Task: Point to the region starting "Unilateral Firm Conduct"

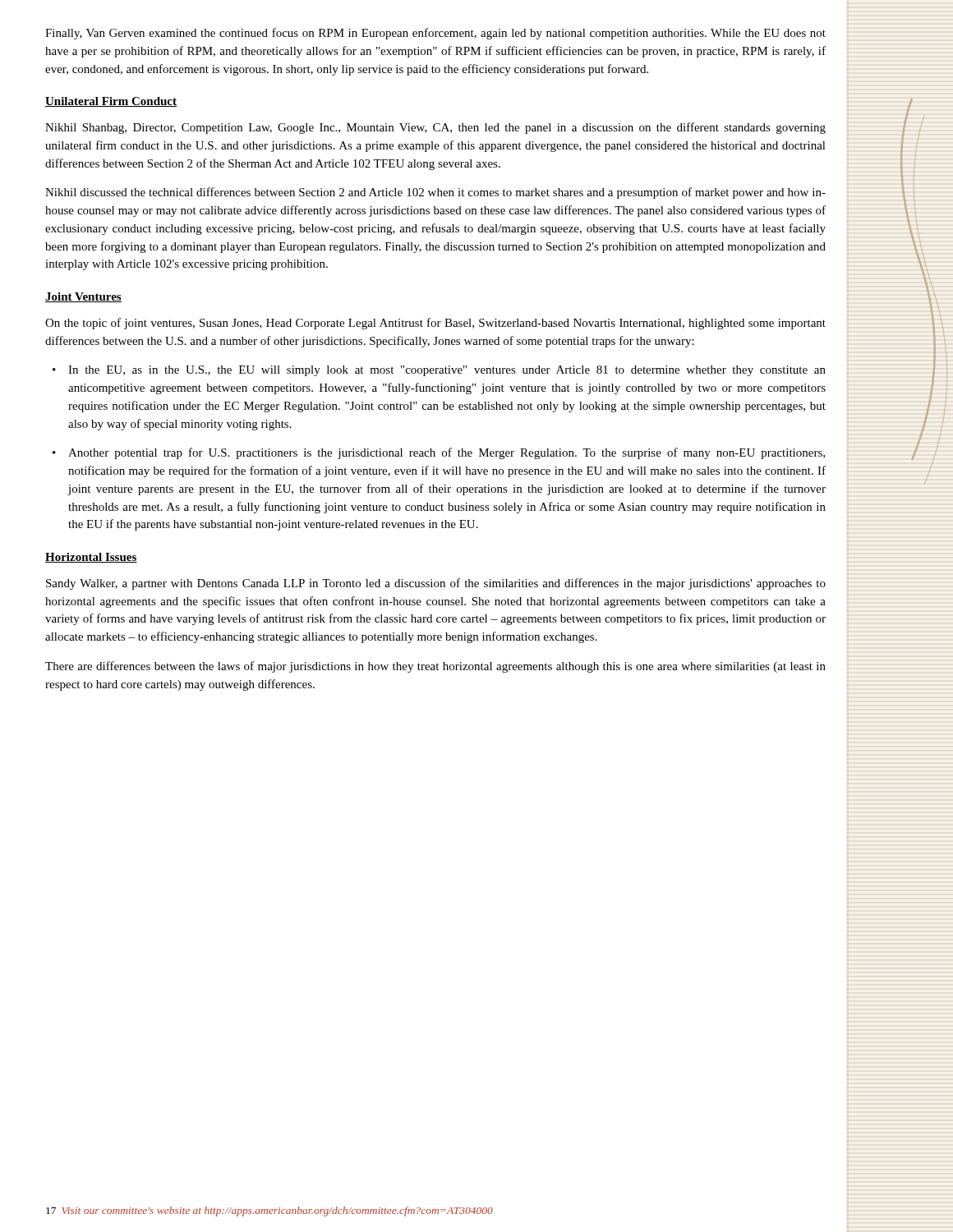Action: click(111, 102)
